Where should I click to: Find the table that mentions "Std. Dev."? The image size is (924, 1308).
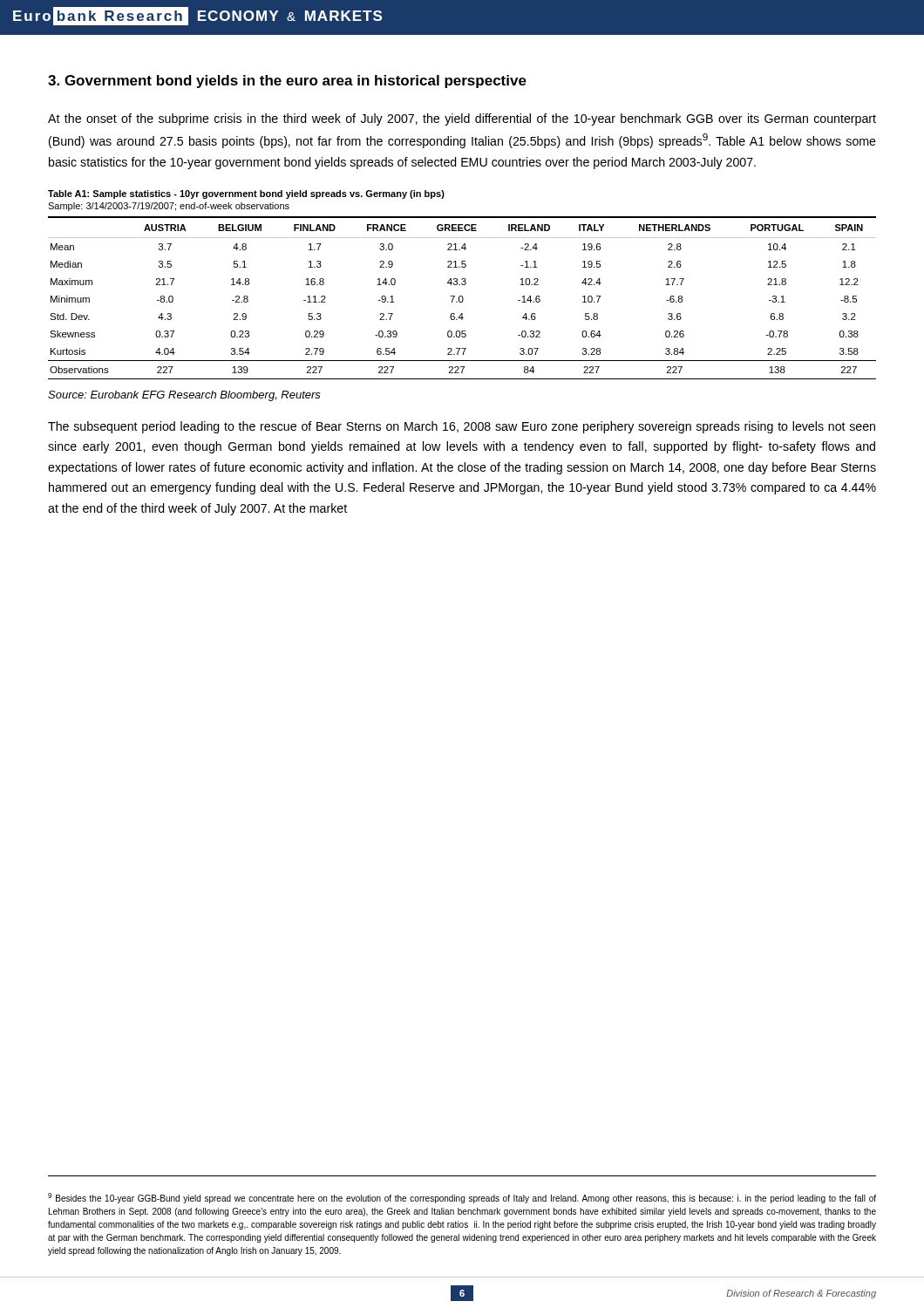462,298
